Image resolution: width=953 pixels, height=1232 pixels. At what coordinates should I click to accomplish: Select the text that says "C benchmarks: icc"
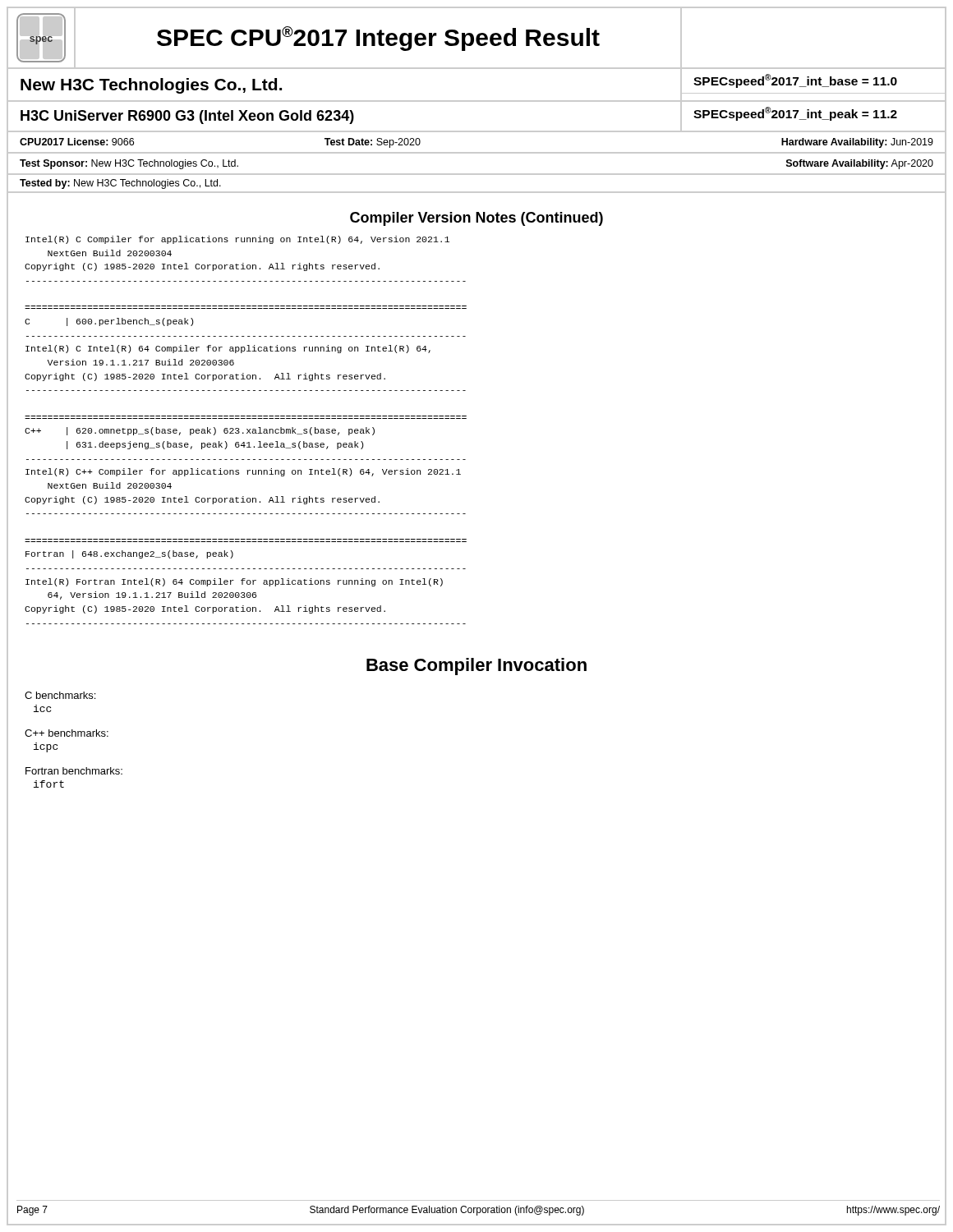coord(60,695)
